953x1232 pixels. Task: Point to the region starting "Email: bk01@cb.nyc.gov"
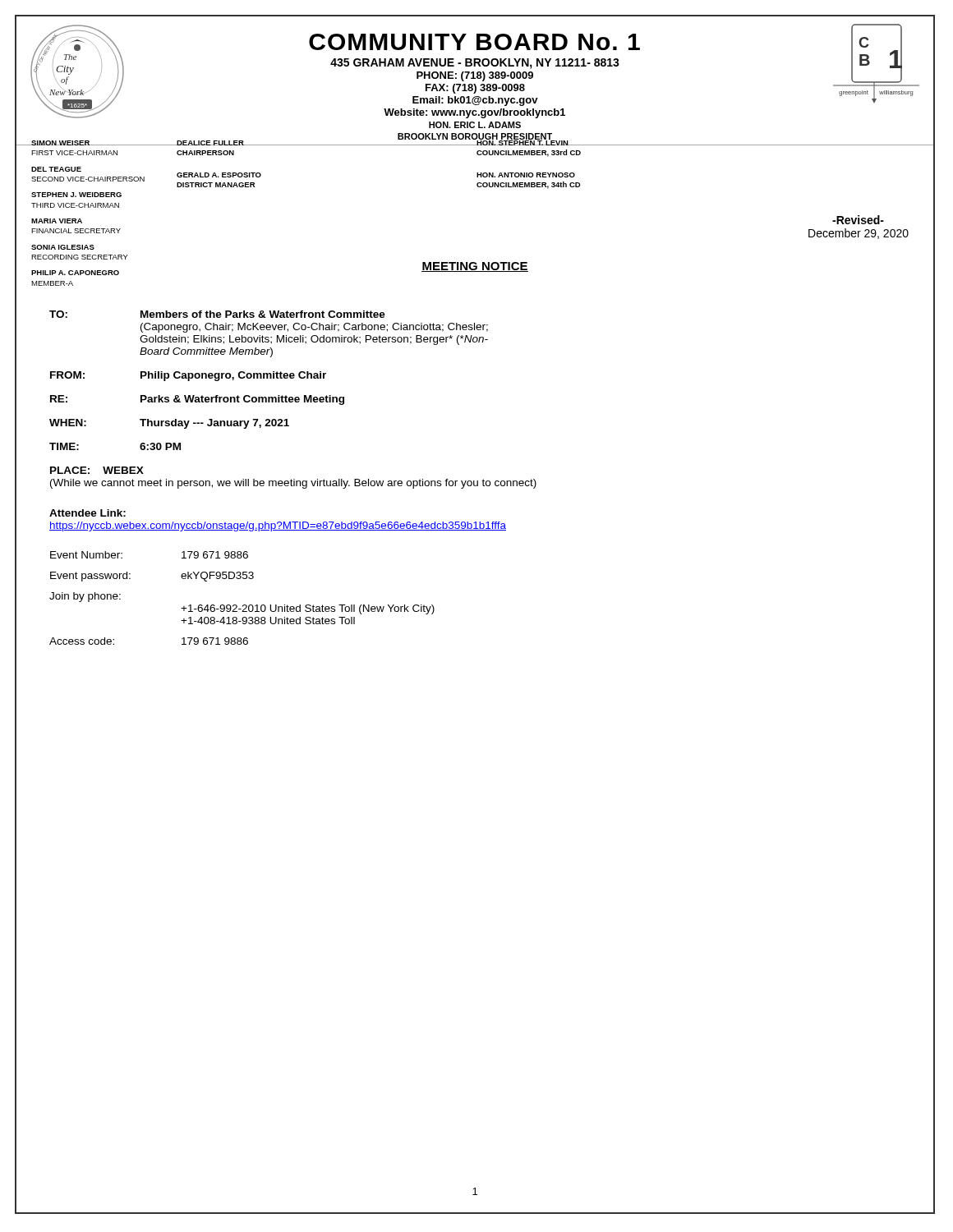tap(475, 100)
